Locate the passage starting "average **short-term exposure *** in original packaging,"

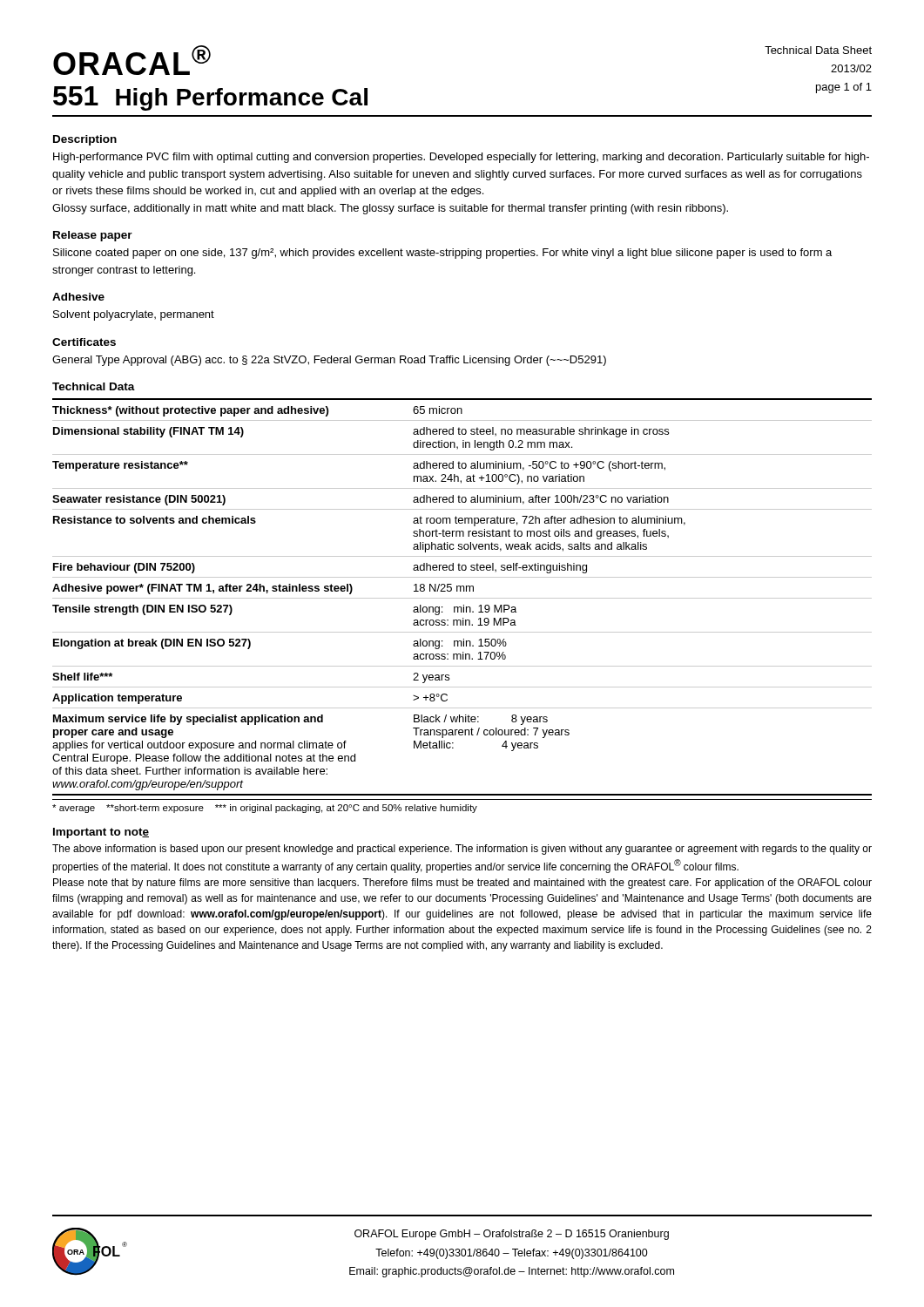265,808
